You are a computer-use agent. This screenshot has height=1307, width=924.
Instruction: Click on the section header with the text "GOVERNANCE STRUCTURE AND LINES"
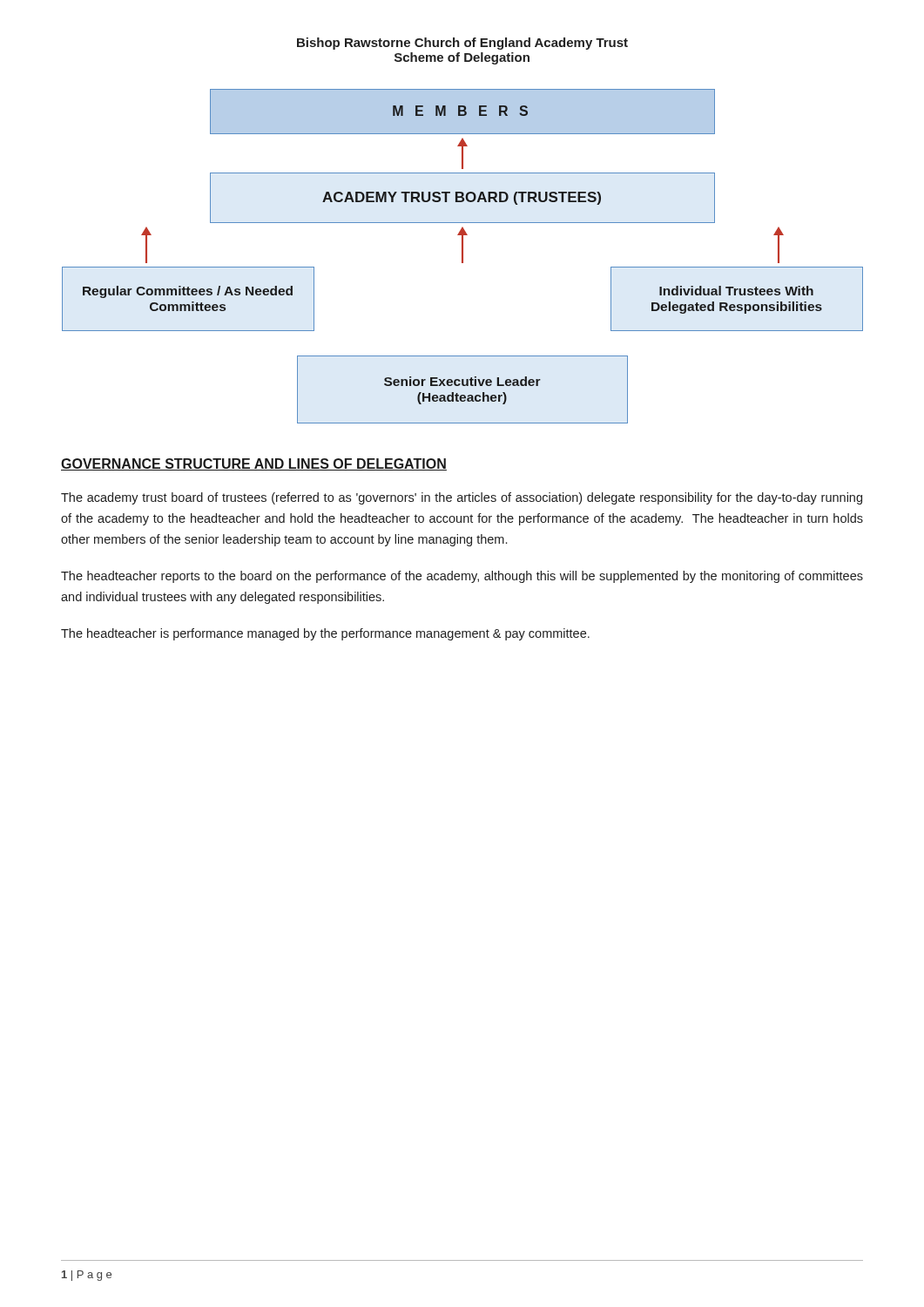pyautogui.click(x=254, y=464)
